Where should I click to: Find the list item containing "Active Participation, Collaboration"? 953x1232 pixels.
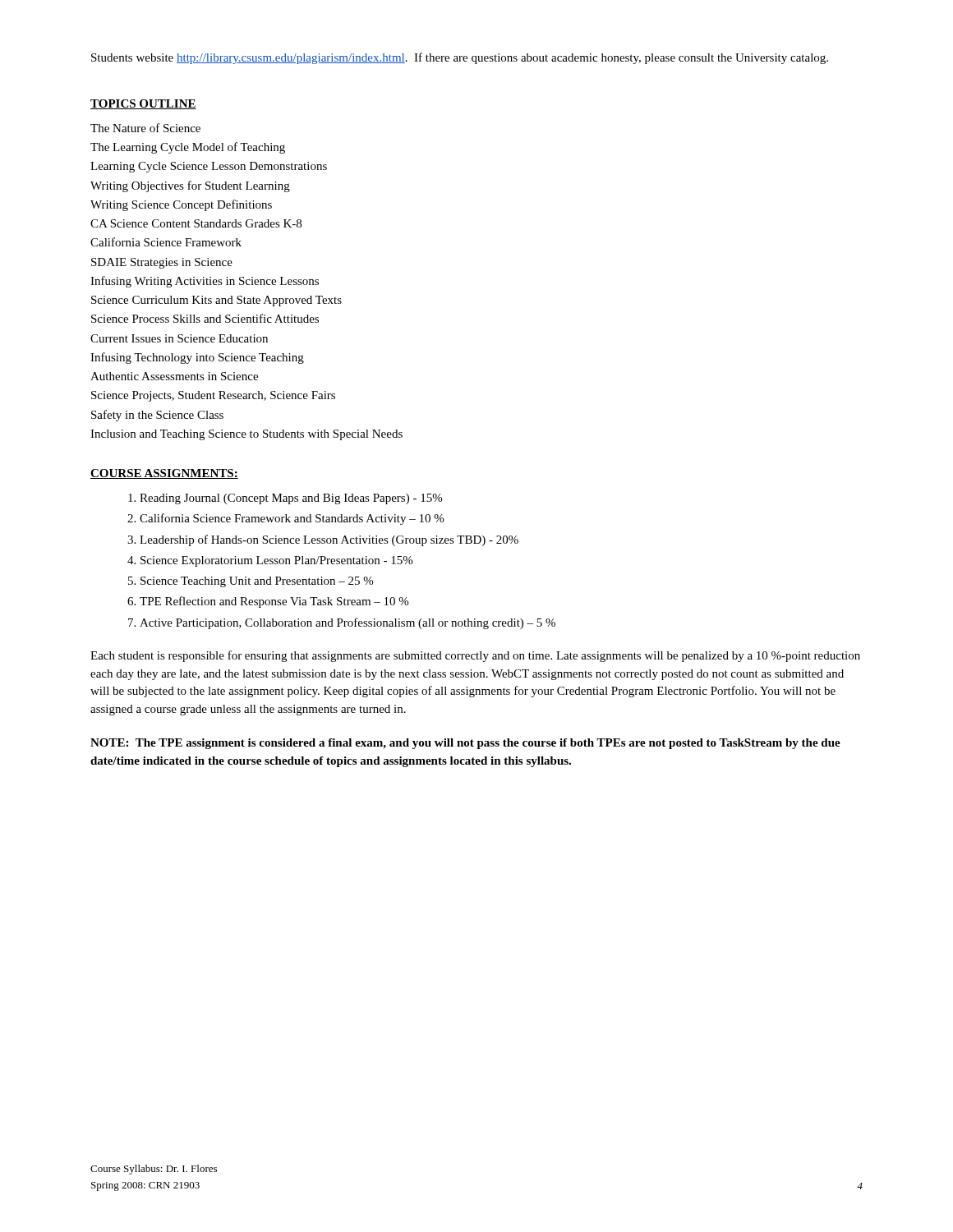pos(501,623)
